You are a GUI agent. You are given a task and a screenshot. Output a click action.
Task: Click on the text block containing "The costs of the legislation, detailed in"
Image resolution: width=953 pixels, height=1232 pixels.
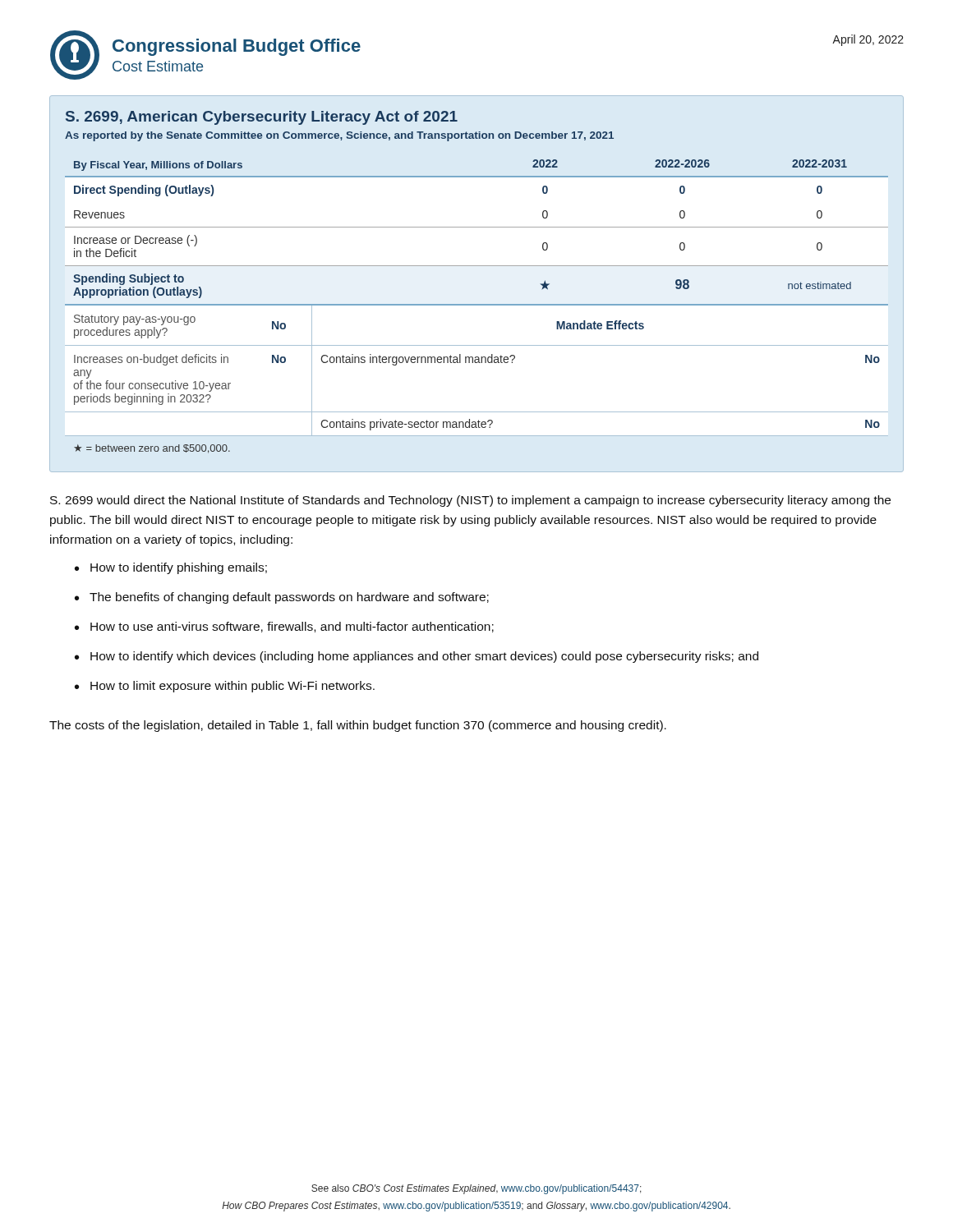[358, 725]
